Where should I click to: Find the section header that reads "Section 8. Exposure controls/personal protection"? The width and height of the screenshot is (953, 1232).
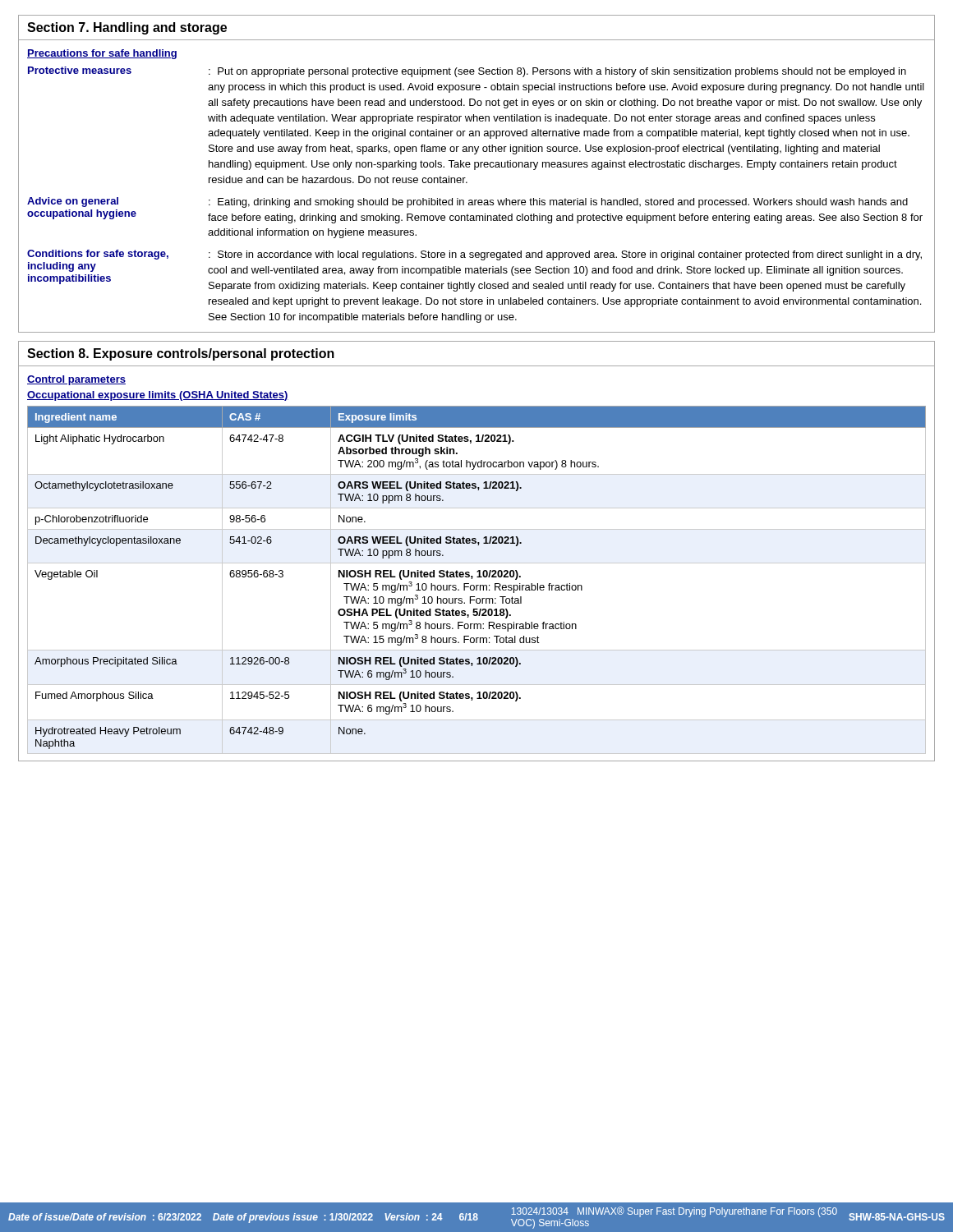pyautogui.click(x=181, y=353)
